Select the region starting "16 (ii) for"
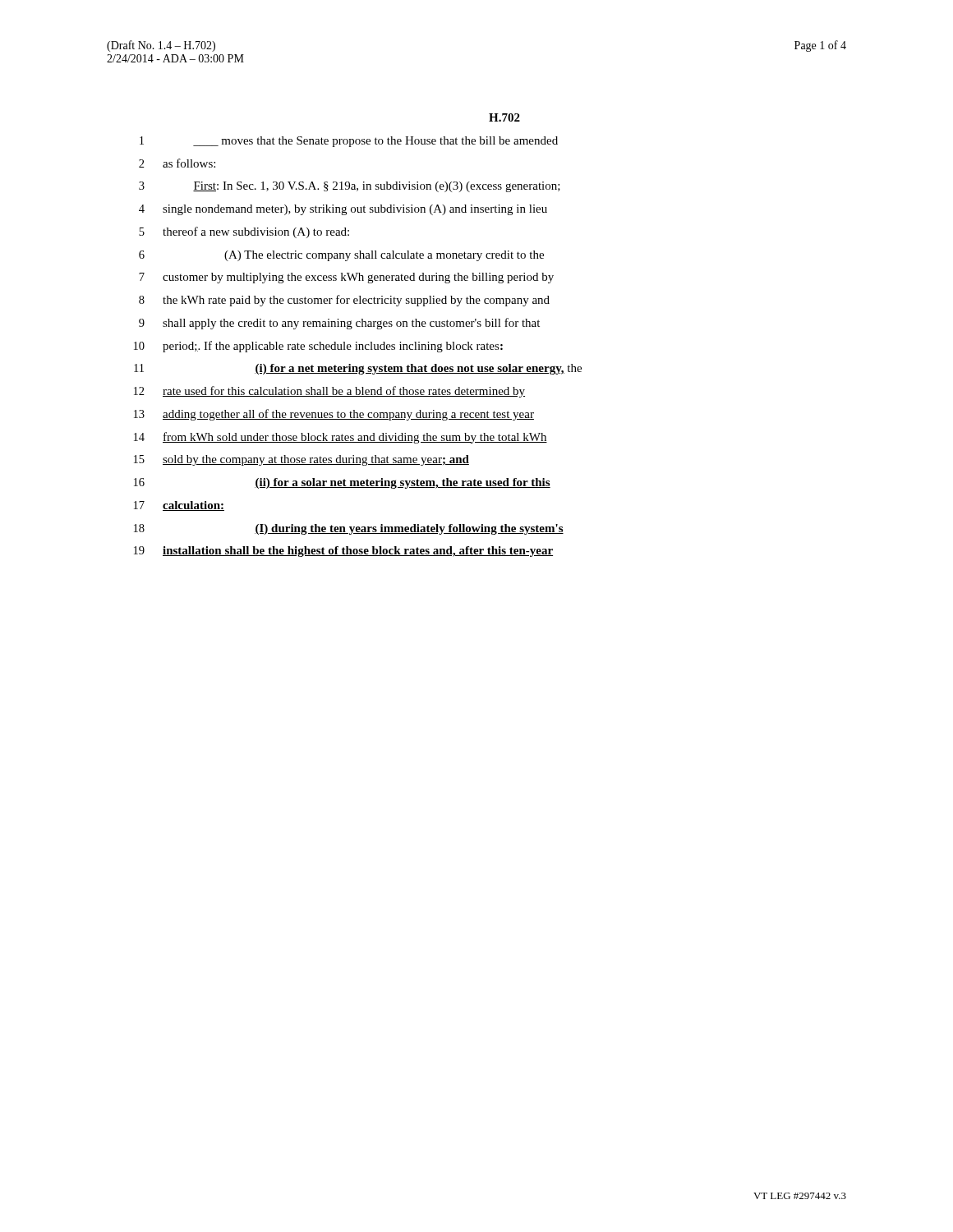The width and height of the screenshot is (953, 1232). pyautogui.click(x=476, y=483)
